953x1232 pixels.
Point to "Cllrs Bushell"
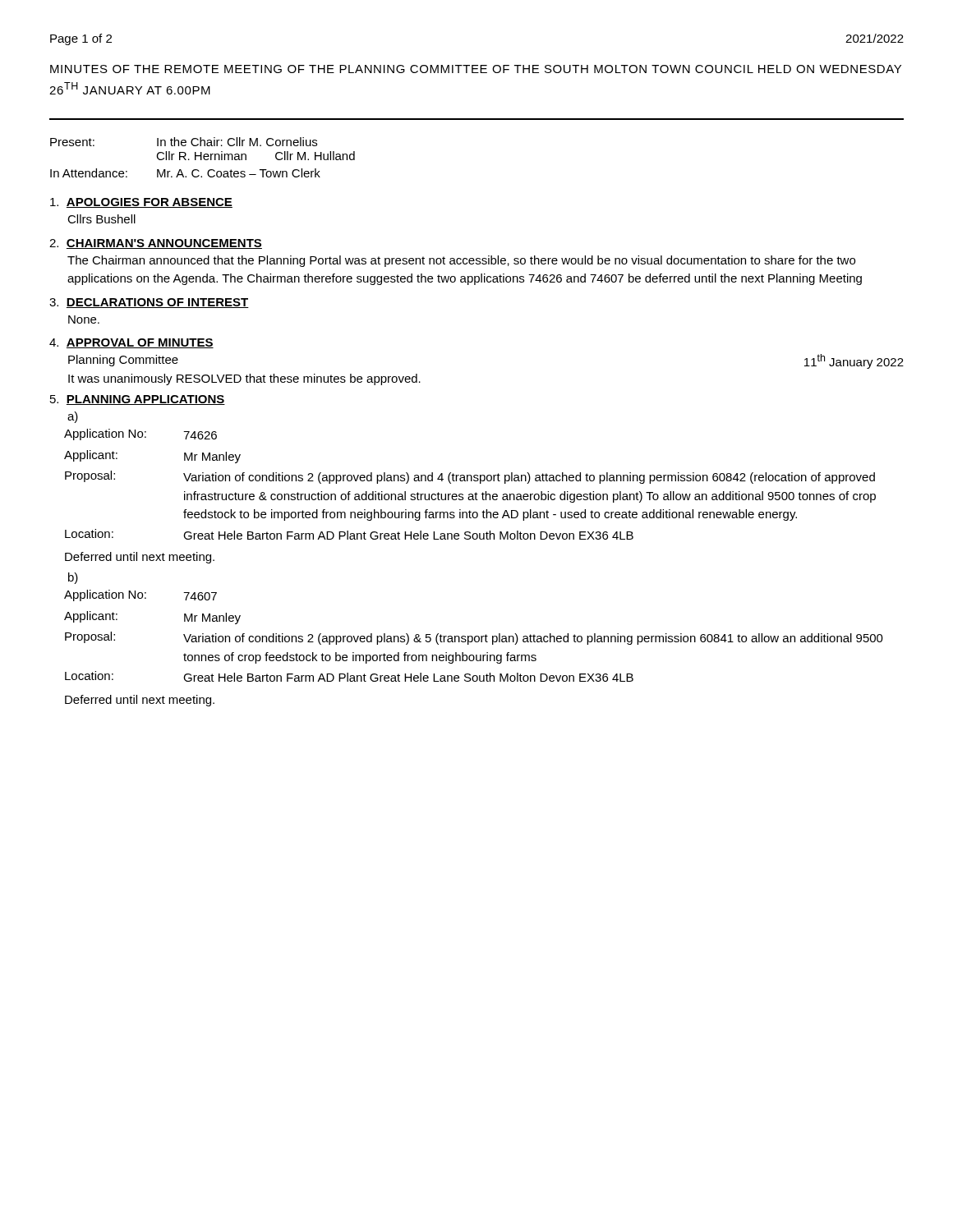(x=102, y=219)
